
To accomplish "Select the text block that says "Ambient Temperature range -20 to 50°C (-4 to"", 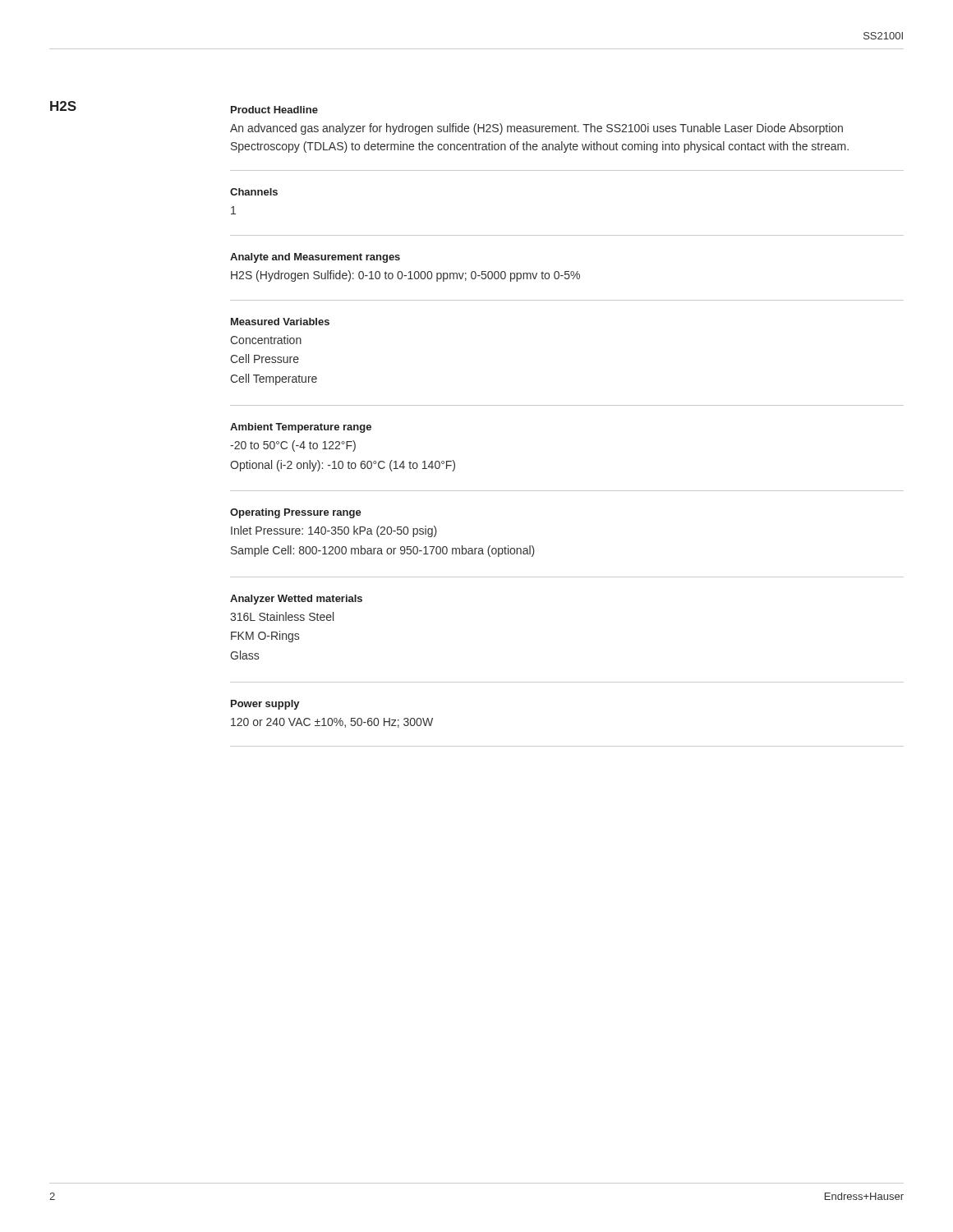I will [x=301, y=428].
